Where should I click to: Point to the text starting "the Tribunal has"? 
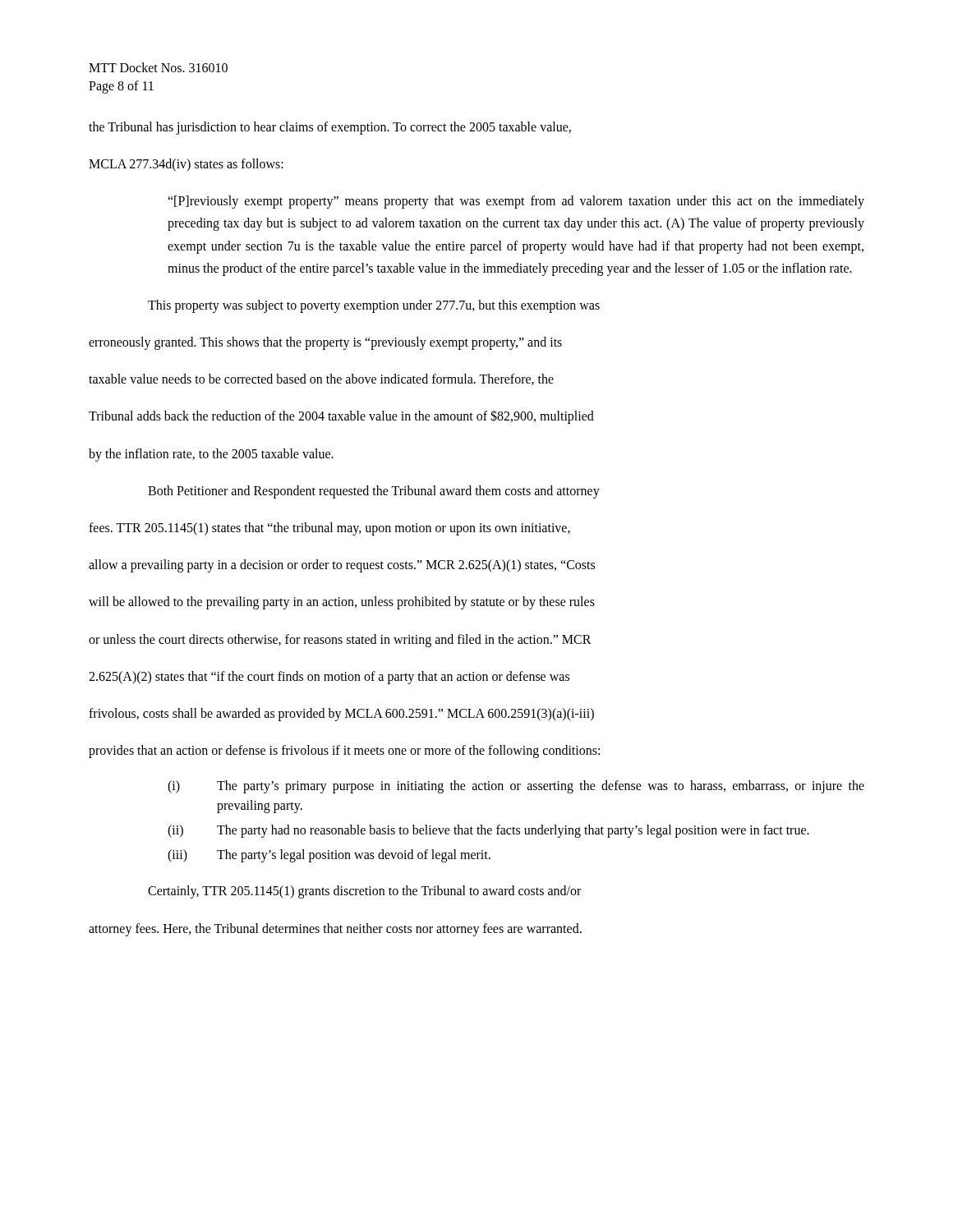330,127
